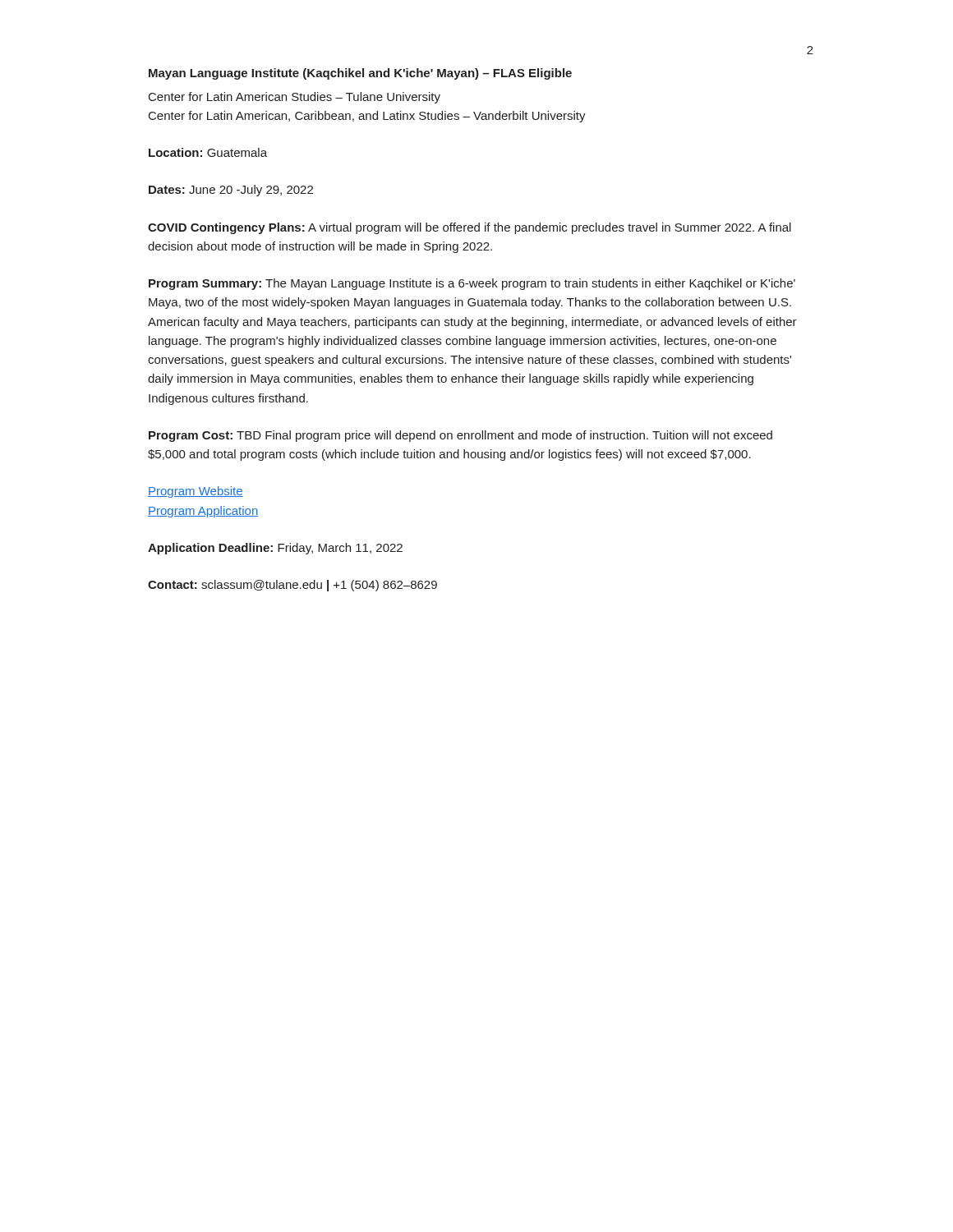Click on the text that says "Program Website Program Application"
Image resolution: width=953 pixels, height=1232 pixels.
[203, 500]
